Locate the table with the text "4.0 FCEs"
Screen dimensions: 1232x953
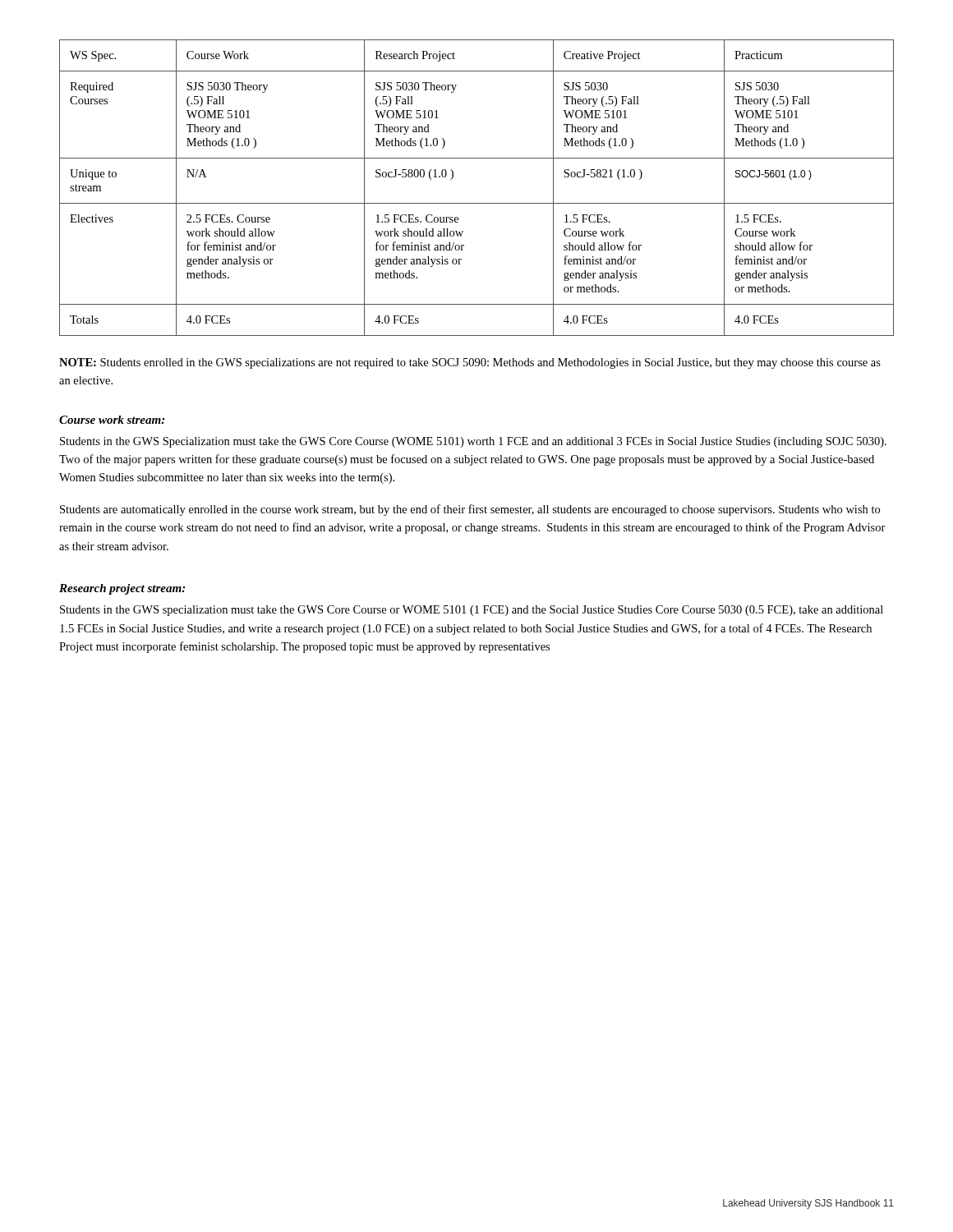tap(476, 188)
